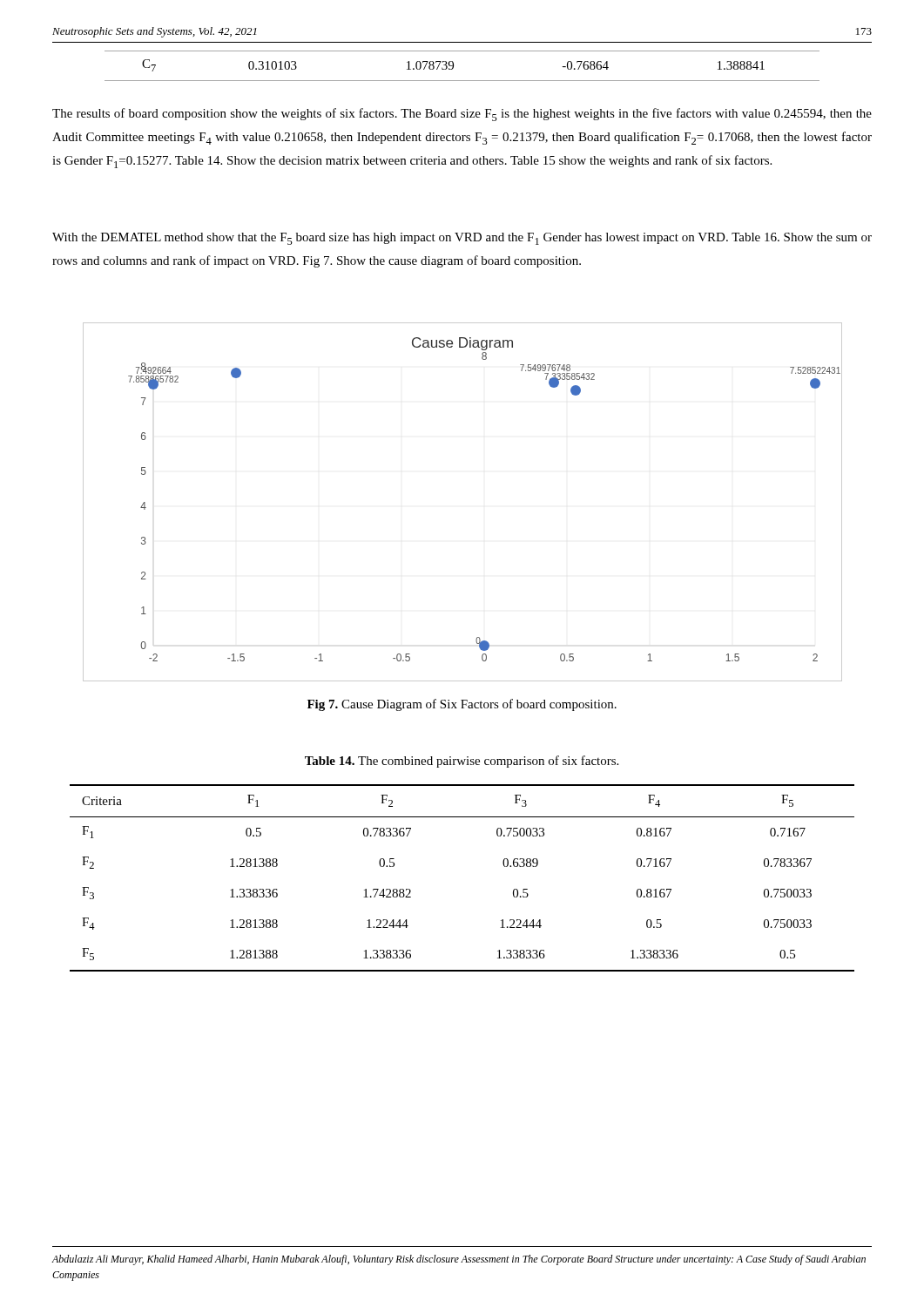Click on the text block starting "Table 14. The combined pairwise comparison of"
Screen dimensions: 1307x924
(462, 761)
